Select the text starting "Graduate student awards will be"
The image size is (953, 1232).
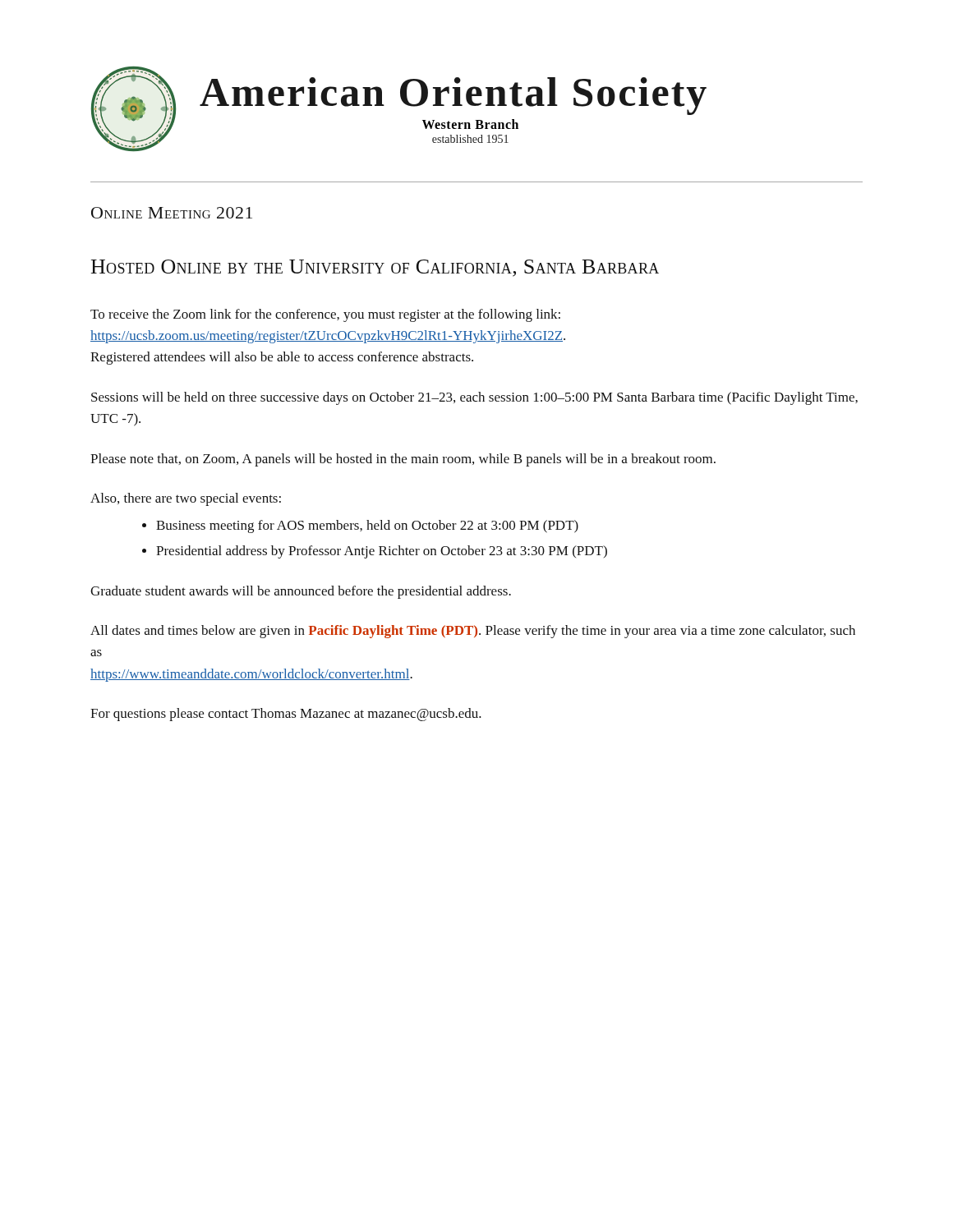click(301, 591)
